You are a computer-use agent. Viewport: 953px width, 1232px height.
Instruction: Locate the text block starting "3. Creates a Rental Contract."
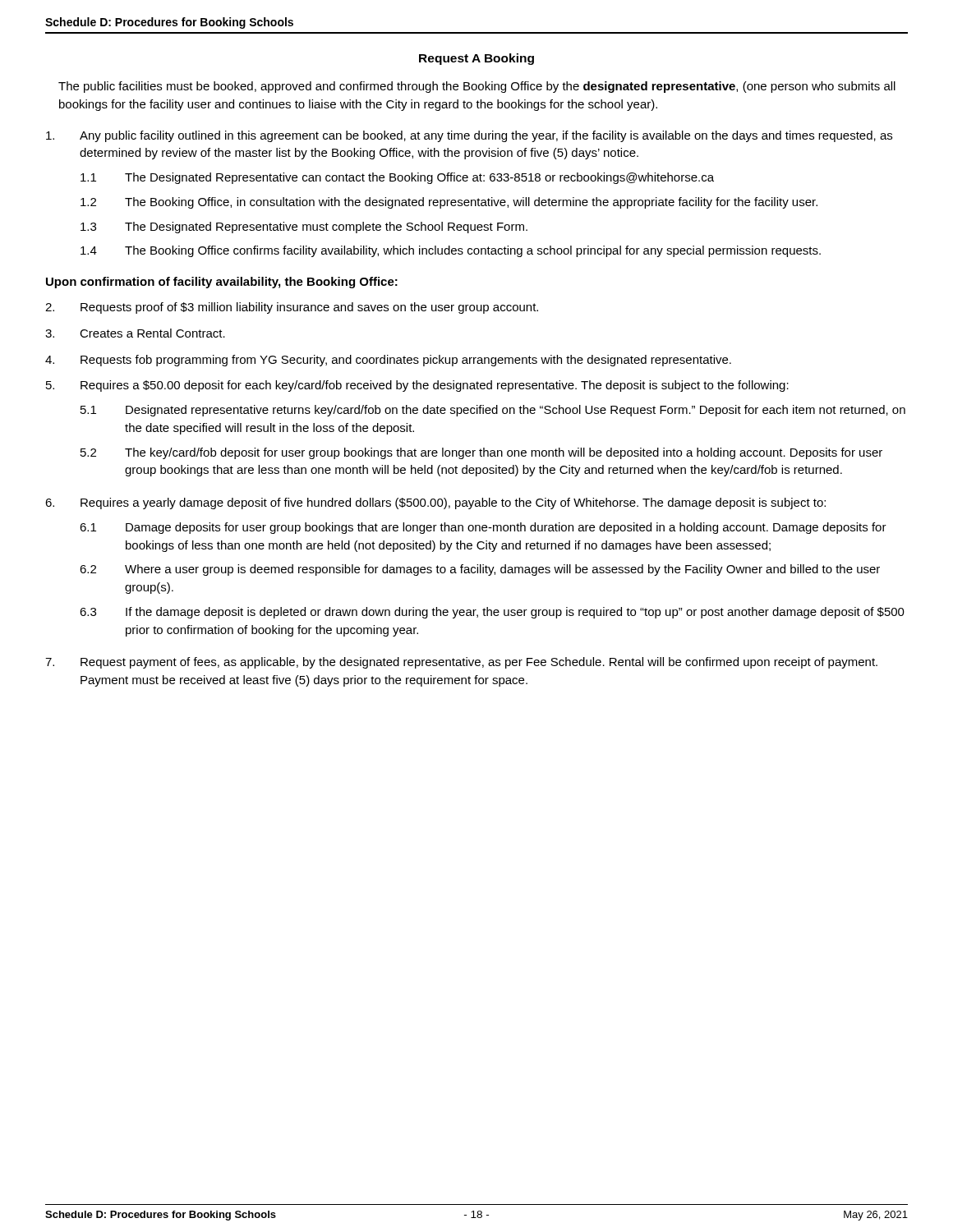tap(135, 333)
